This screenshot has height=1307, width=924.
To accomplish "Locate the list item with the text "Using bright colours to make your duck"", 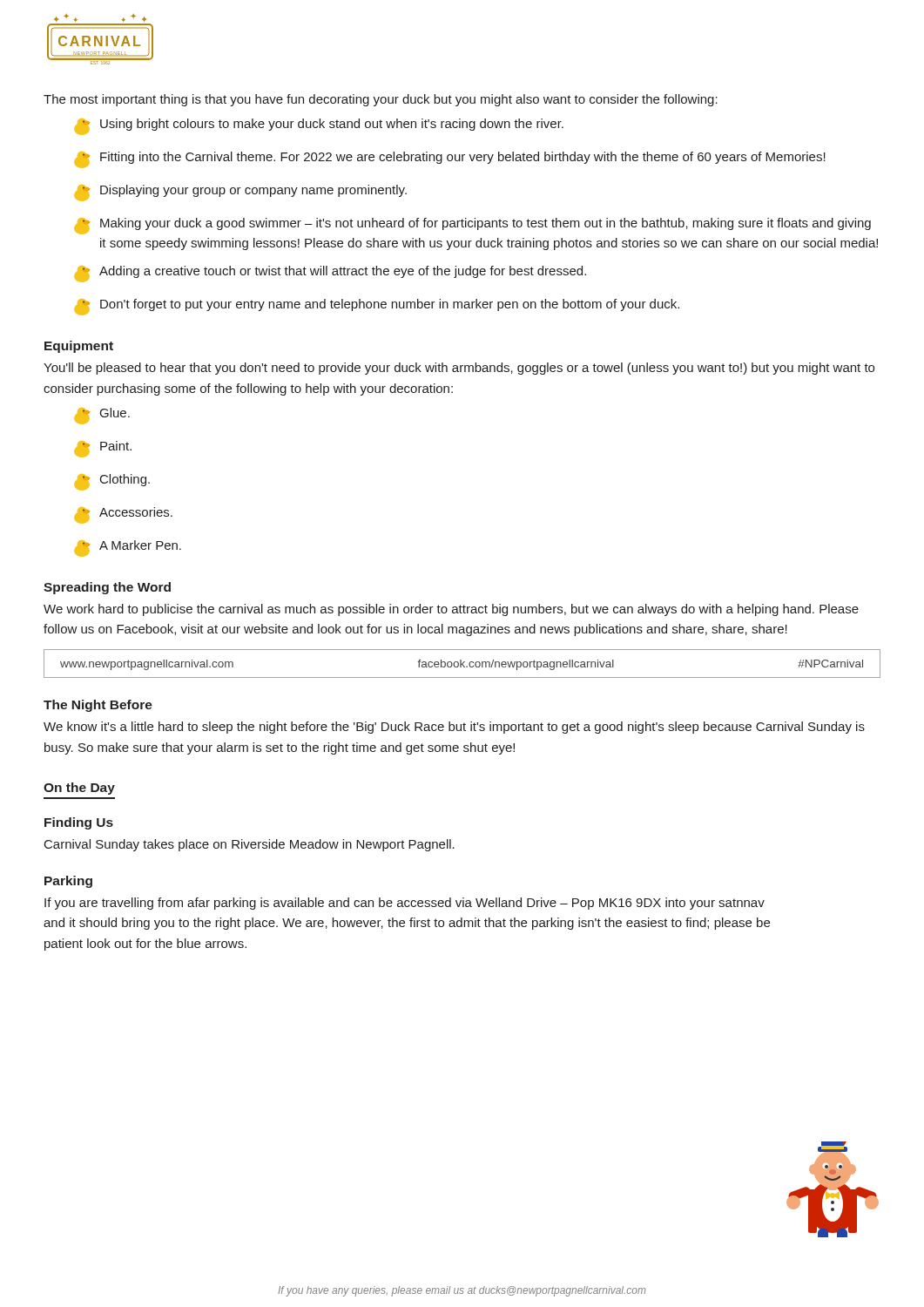I will pyautogui.click(x=475, y=127).
